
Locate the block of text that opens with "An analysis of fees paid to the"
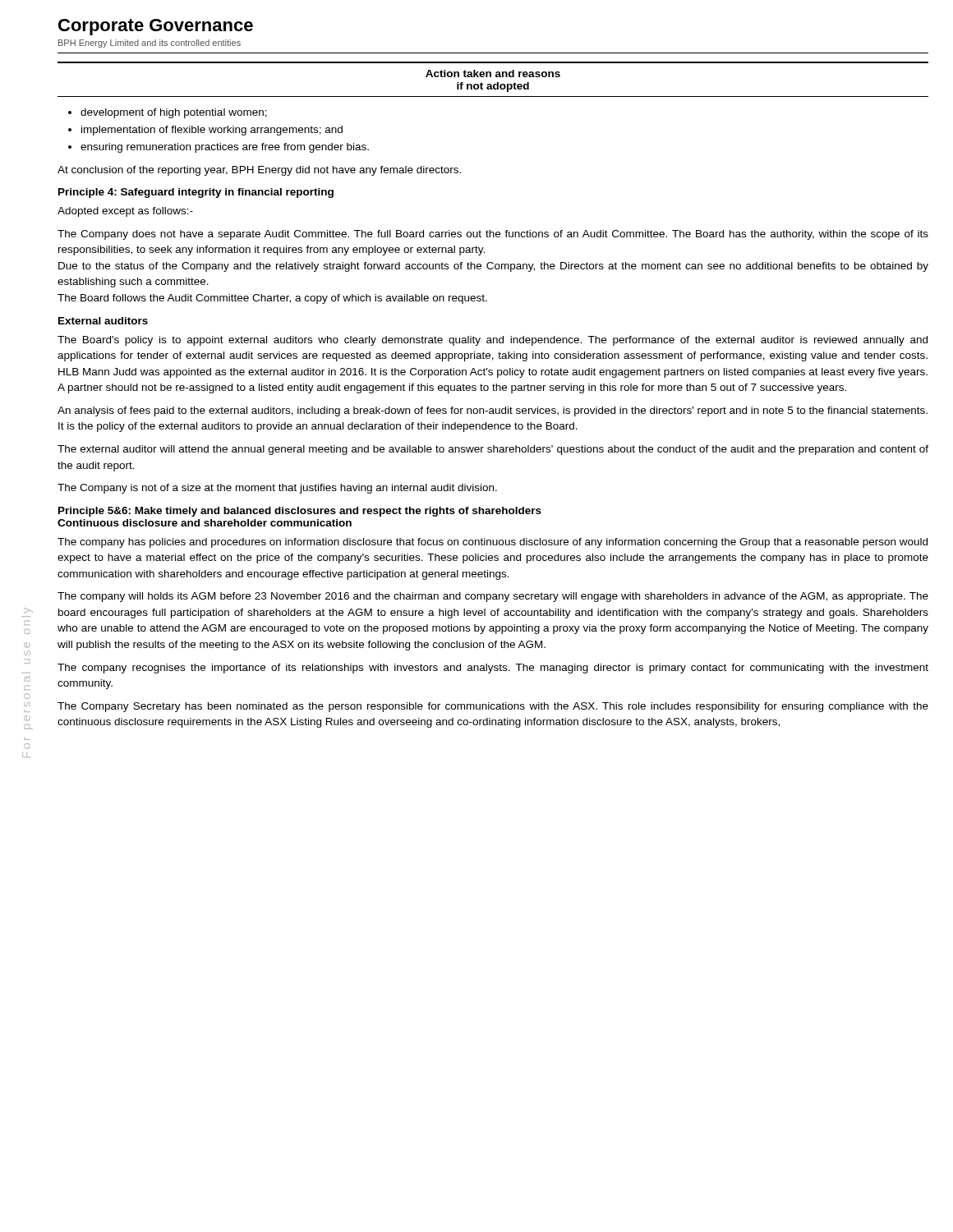[493, 418]
